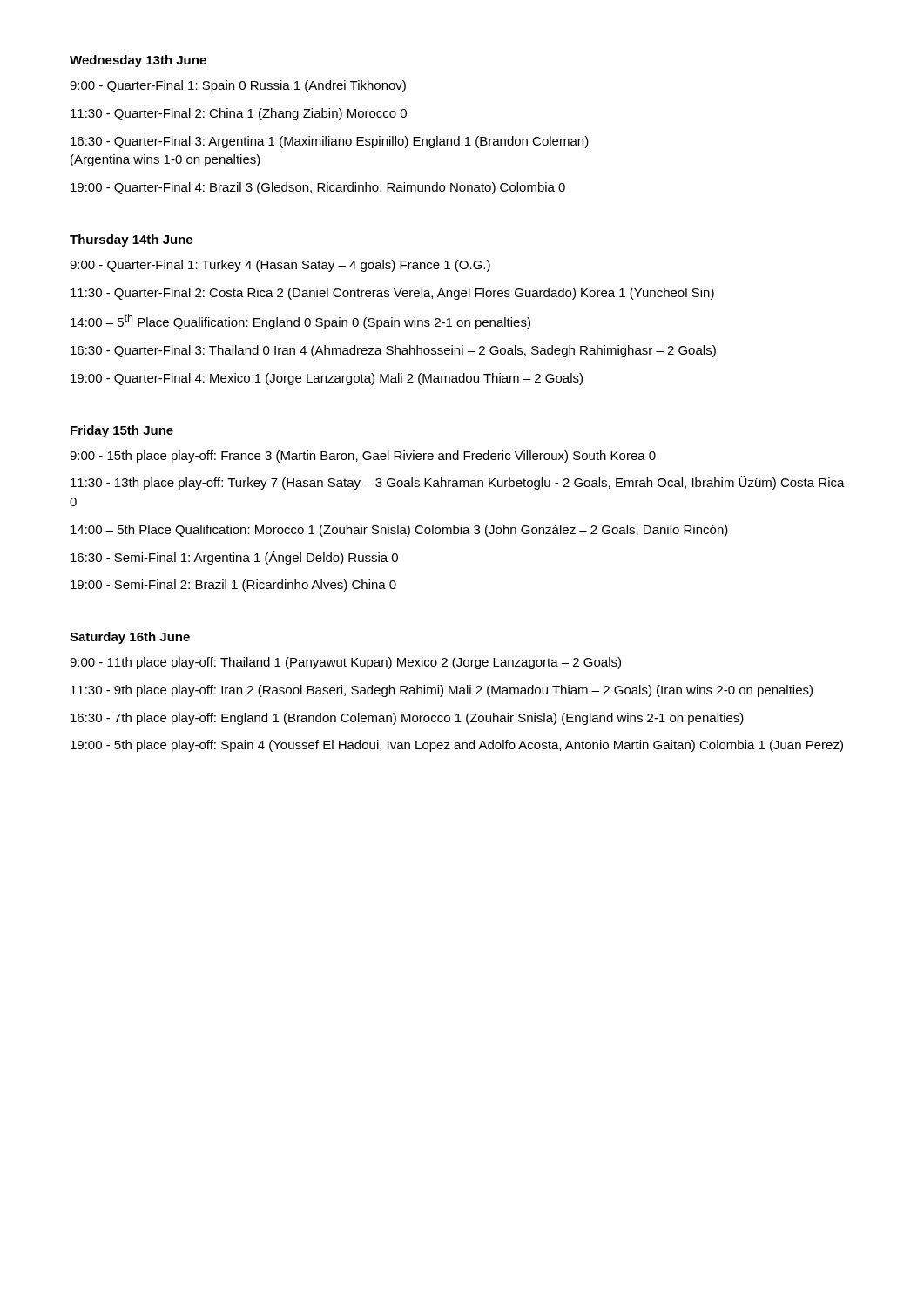Click the passage that begins "19:00 - Semi-Final 2: Brazil"

233,584
